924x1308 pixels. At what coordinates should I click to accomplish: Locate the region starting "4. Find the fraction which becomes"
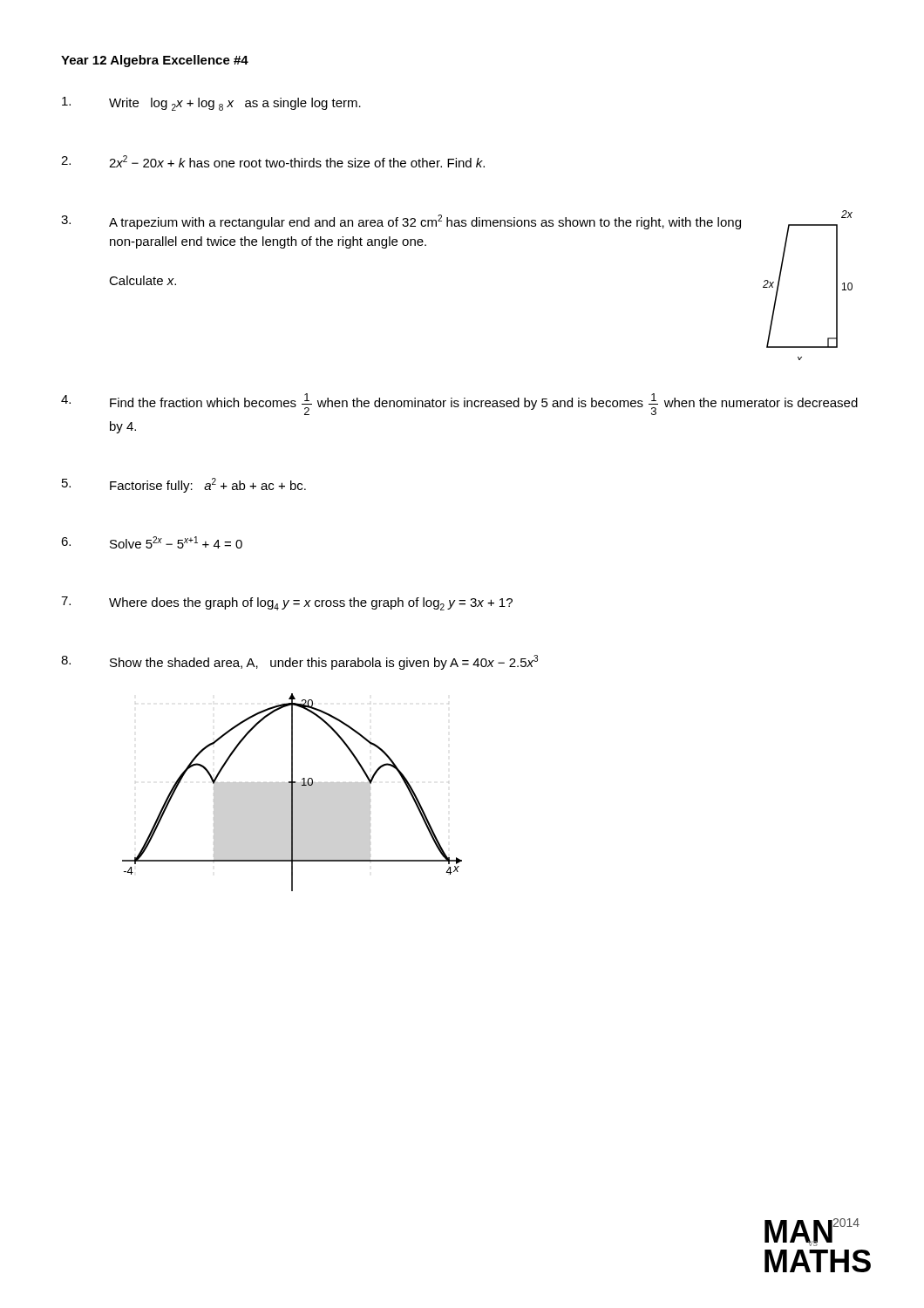click(x=462, y=414)
